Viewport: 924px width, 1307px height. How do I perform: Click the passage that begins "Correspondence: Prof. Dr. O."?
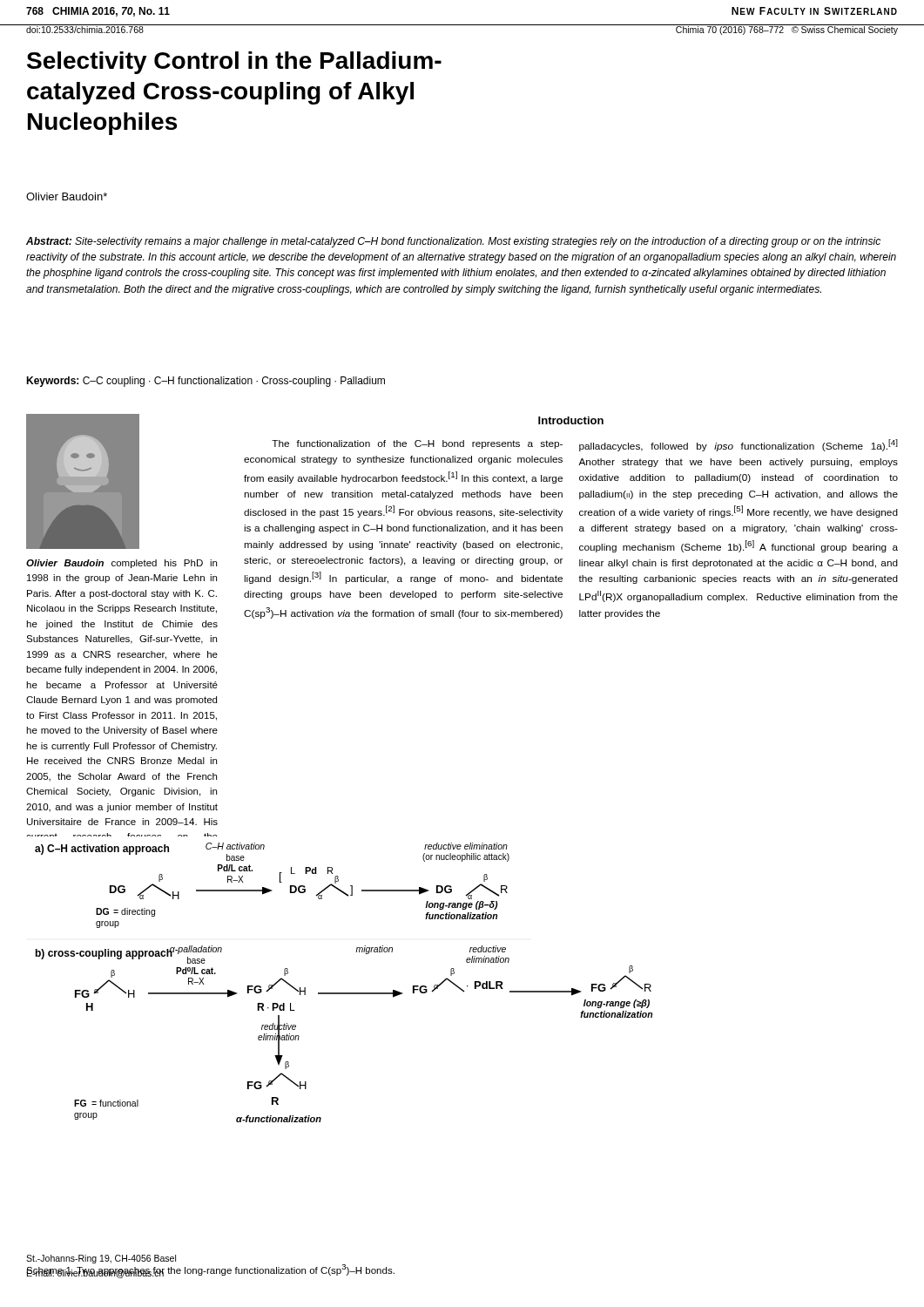click(x=117, y=1251)
